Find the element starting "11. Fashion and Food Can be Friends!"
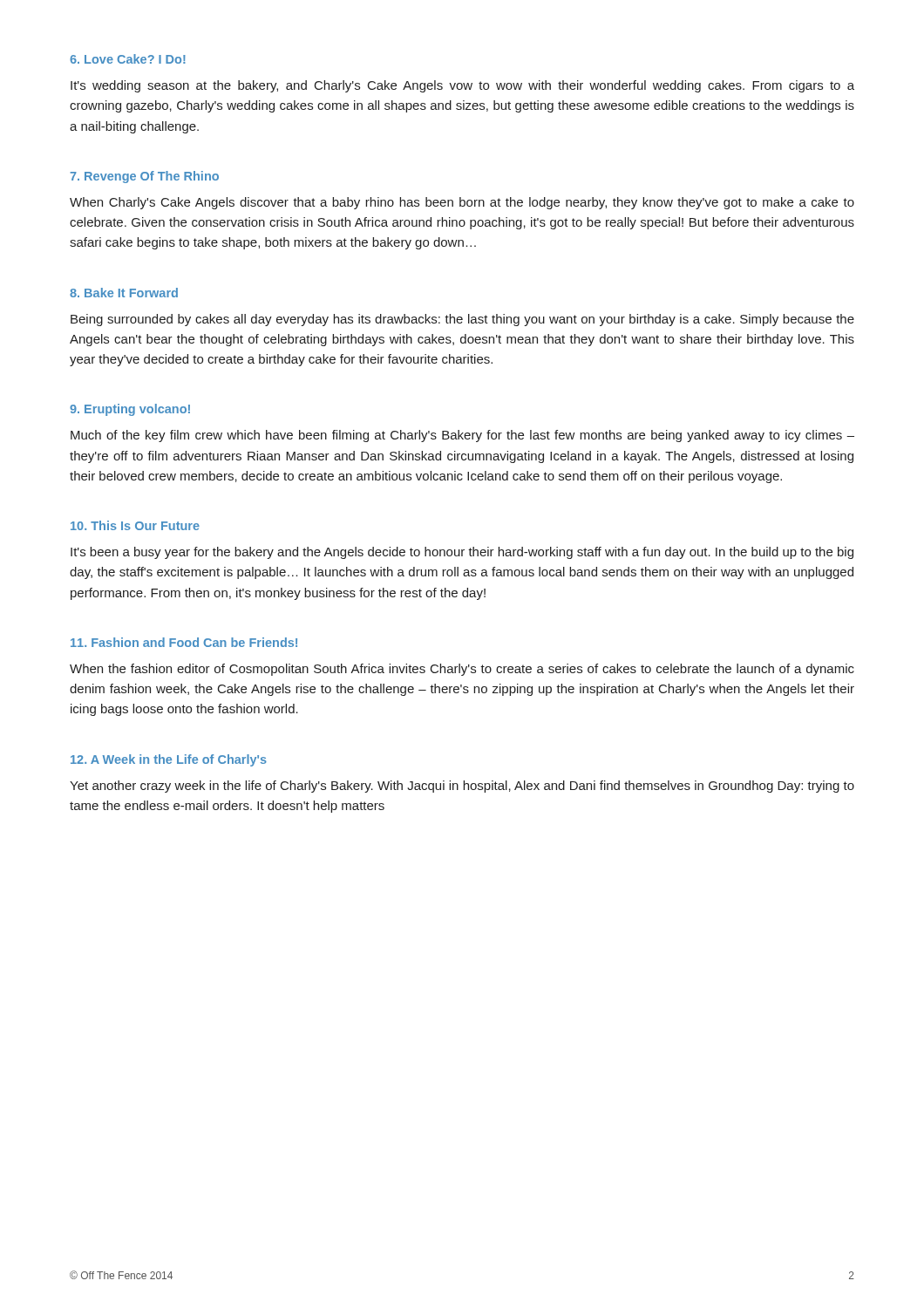This screenshot has width=924, height=1308. pos(184,642)
